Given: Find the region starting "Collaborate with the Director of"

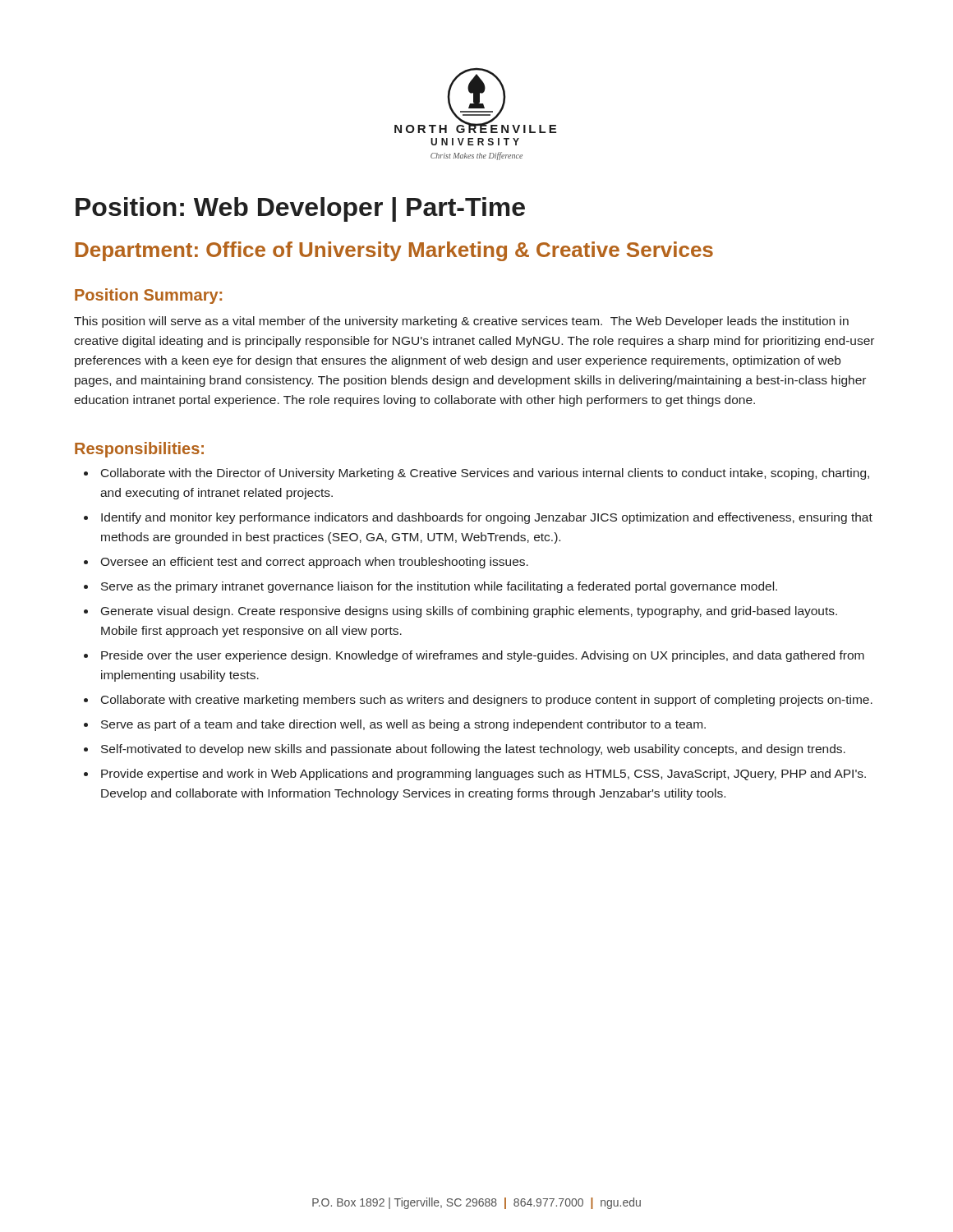Looking at the screenshot, I should (485, 483).
